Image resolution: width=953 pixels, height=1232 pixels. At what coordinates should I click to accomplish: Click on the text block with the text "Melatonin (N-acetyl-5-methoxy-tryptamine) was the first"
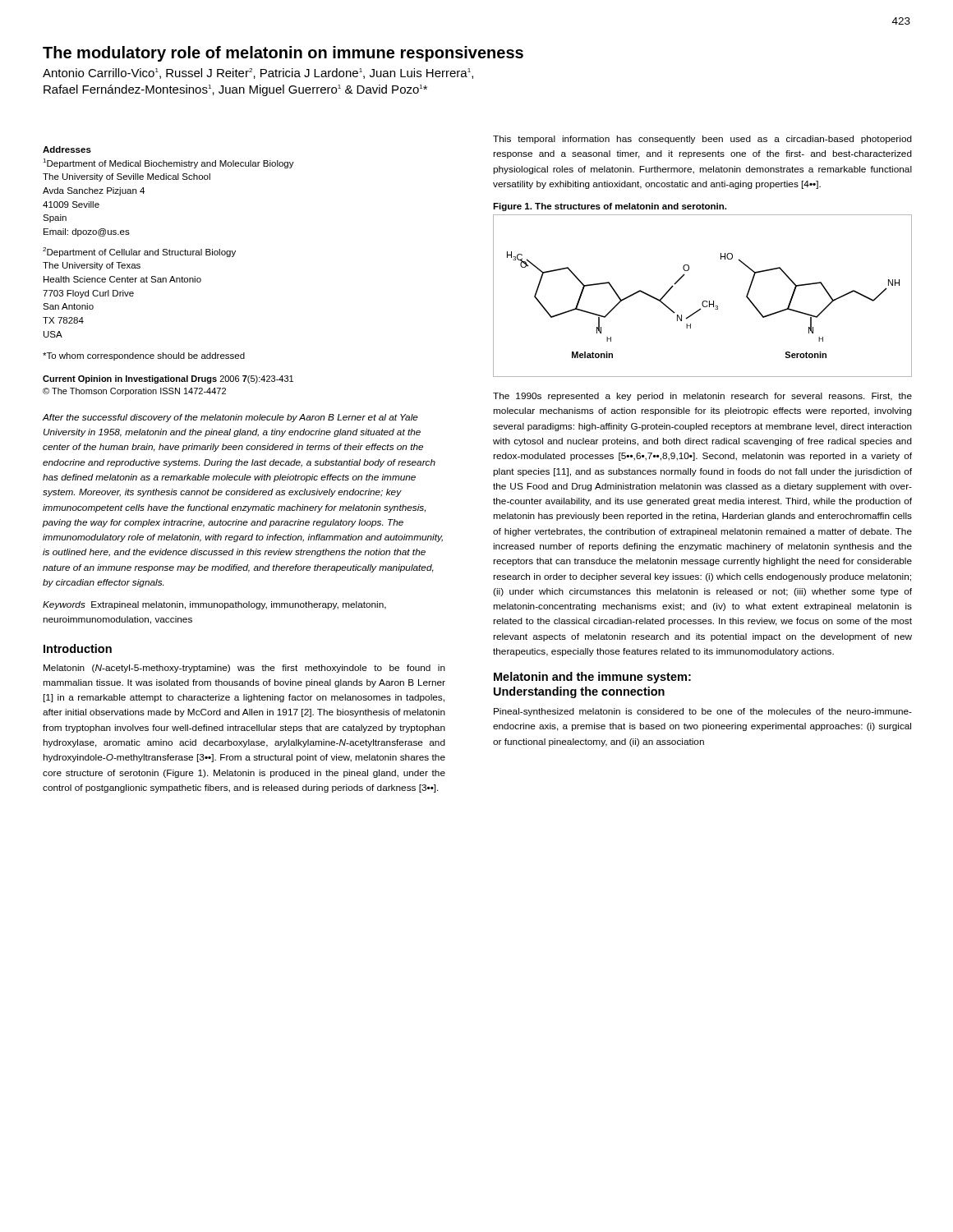244,727
